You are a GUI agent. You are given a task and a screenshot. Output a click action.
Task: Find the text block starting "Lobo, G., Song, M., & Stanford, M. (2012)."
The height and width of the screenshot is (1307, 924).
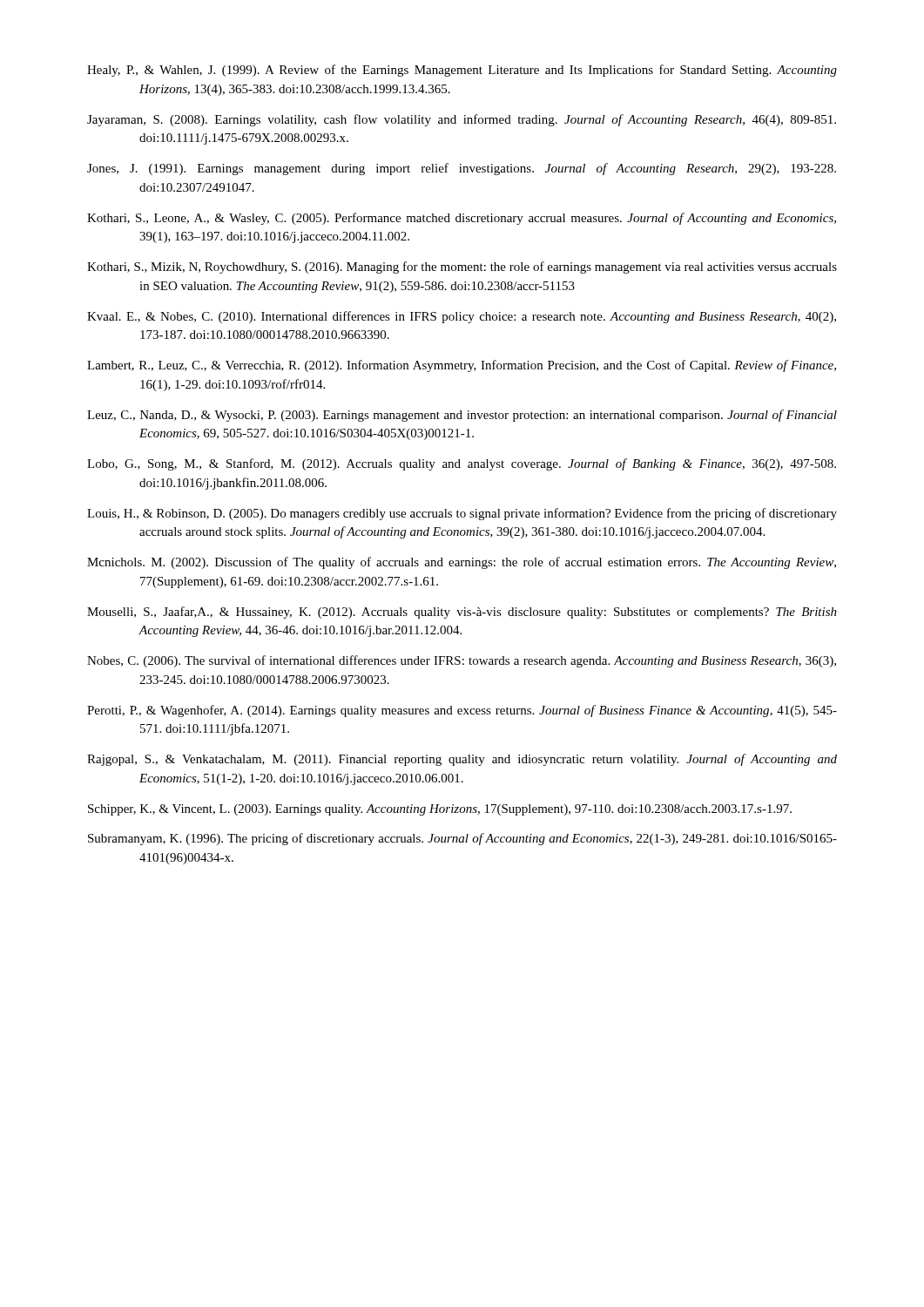pyautogui.click(x=462, y=473)
